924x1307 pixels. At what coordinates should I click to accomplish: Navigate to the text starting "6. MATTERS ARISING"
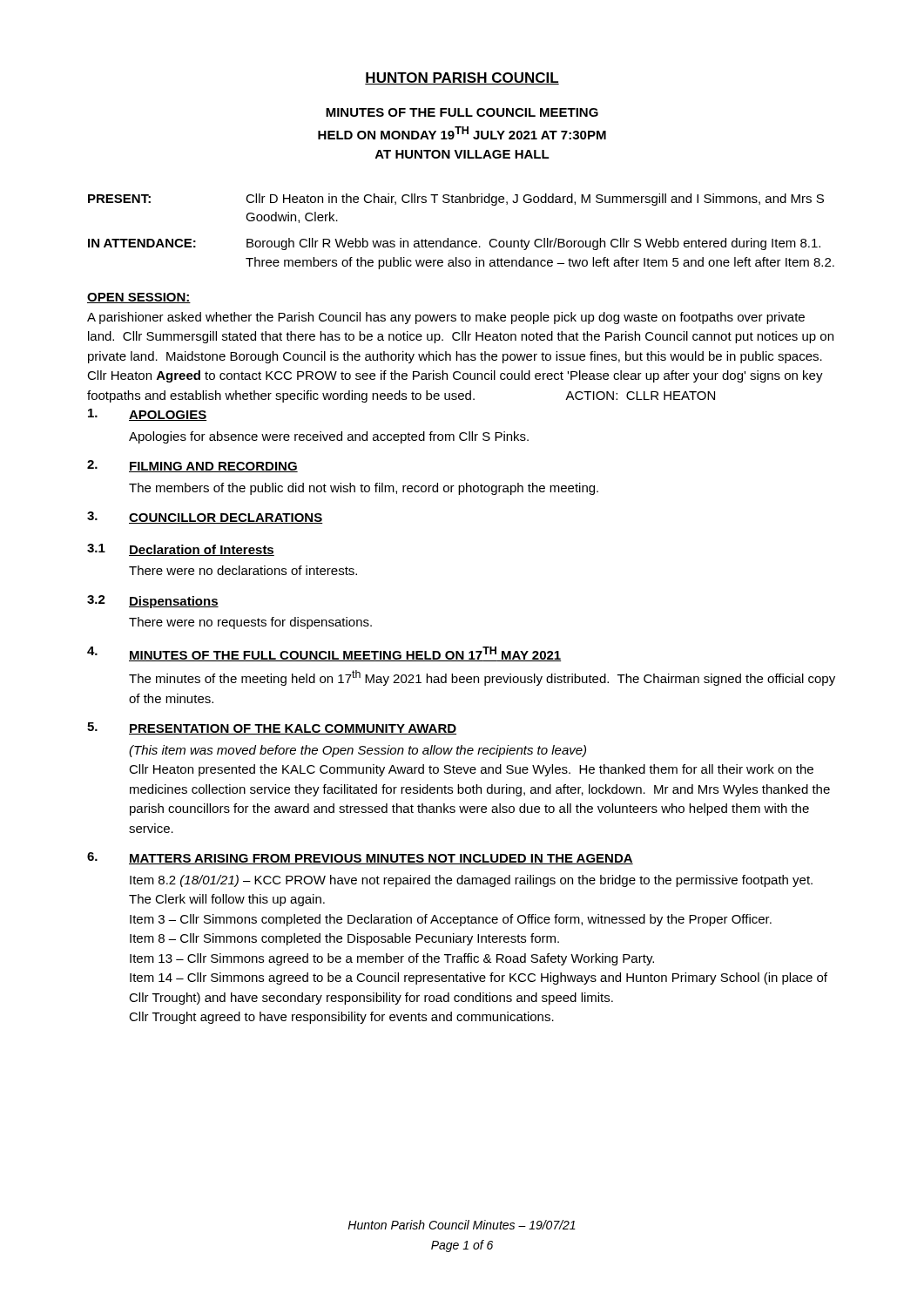coord(462,938)
